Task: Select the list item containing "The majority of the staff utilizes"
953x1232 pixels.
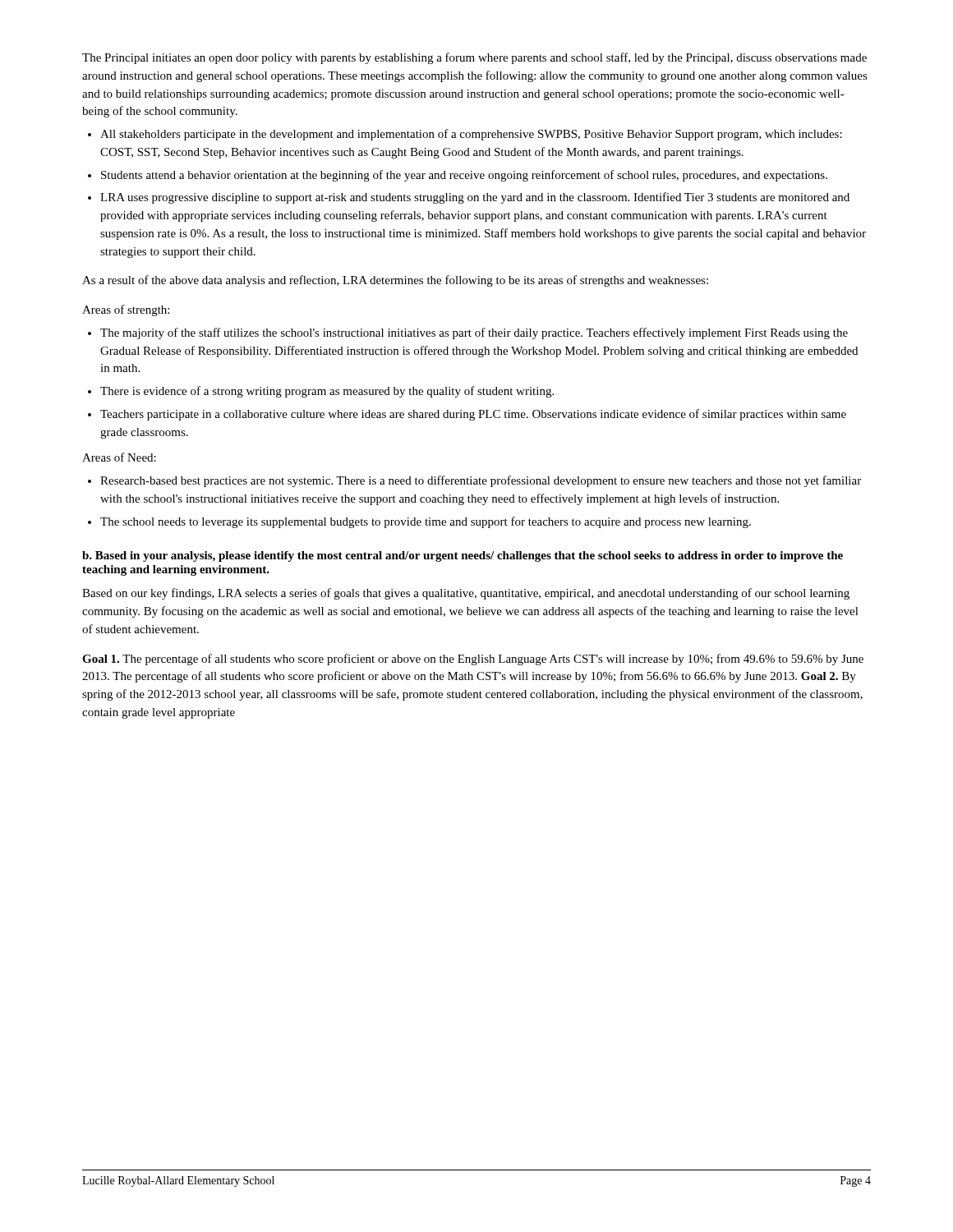Action: 479,350
